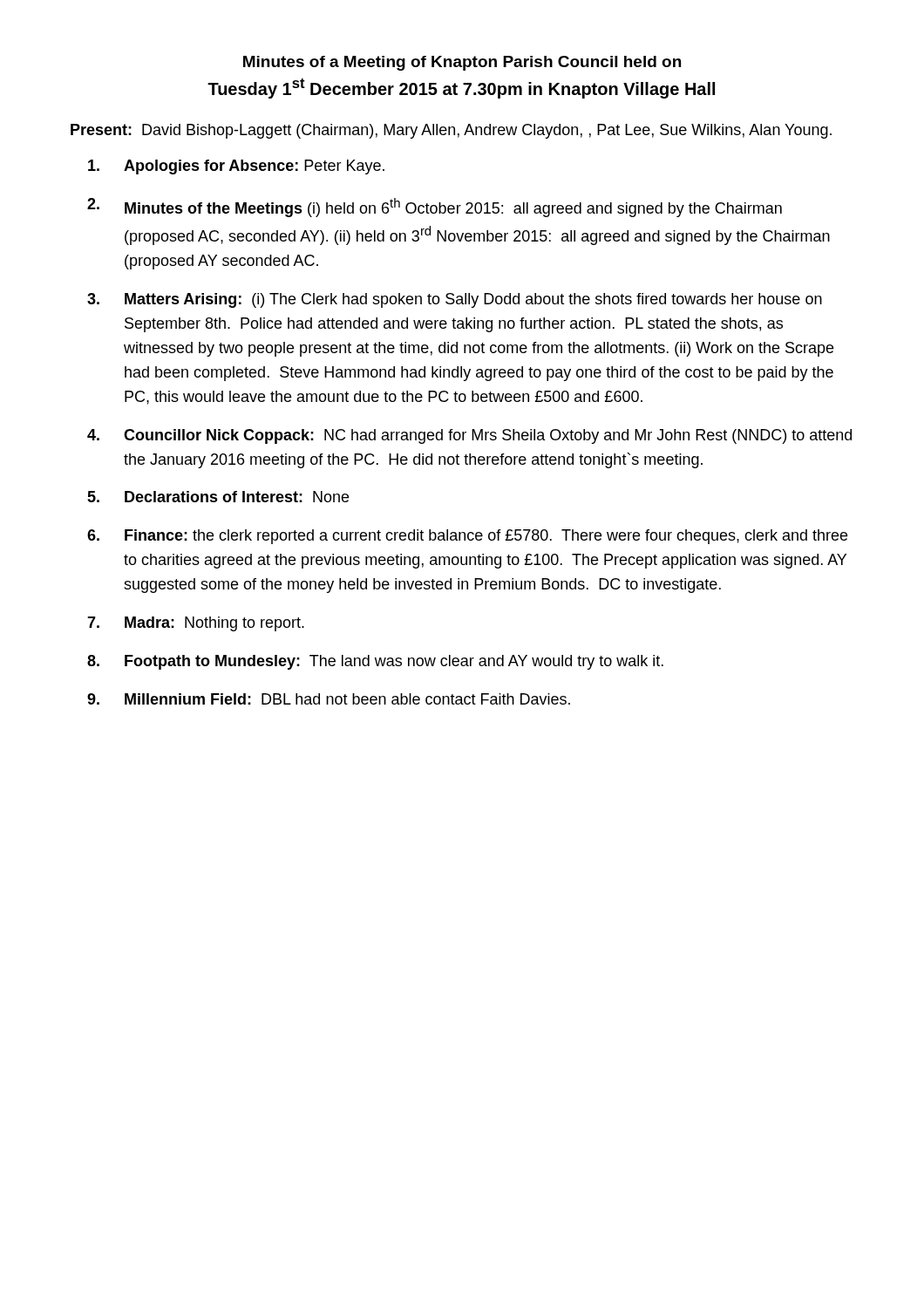Locate the block starting "Minutes of a Meeting"
This screenshot has width=924, height=1308.
[462, 76]
